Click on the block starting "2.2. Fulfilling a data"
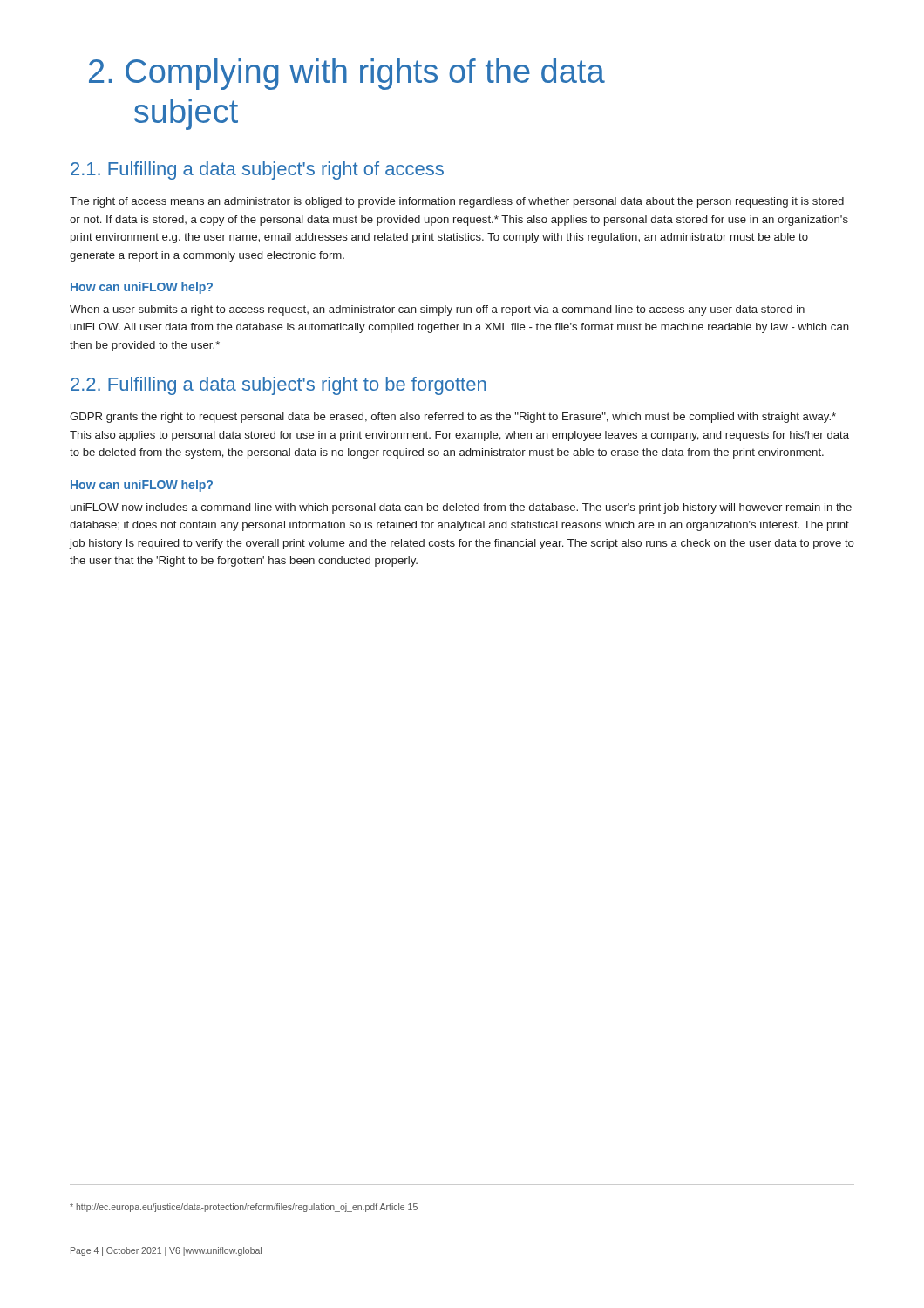The height and width of the screenshot is (1308, 924). coord(462,385)
